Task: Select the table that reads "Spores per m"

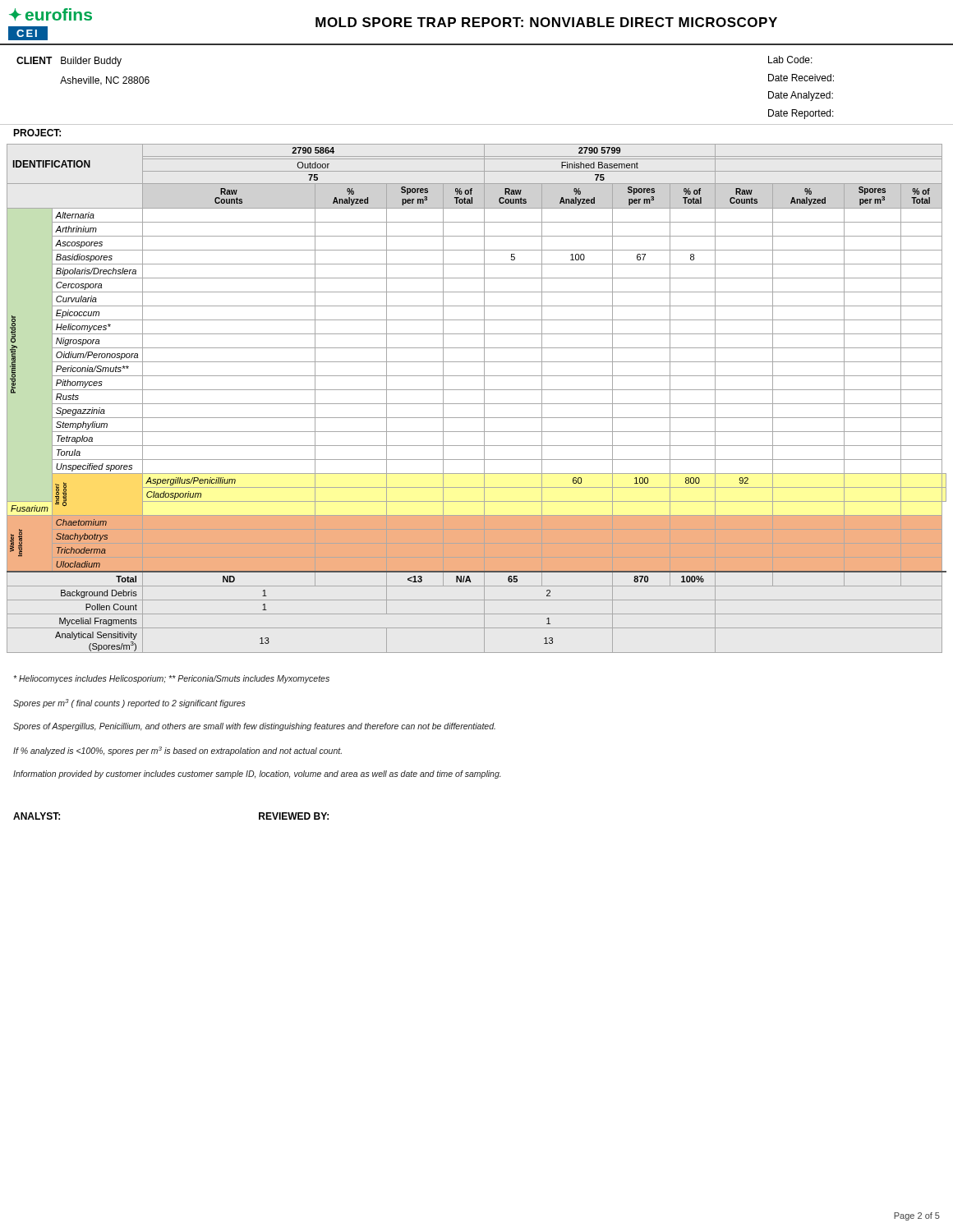Action: [476, 399]
